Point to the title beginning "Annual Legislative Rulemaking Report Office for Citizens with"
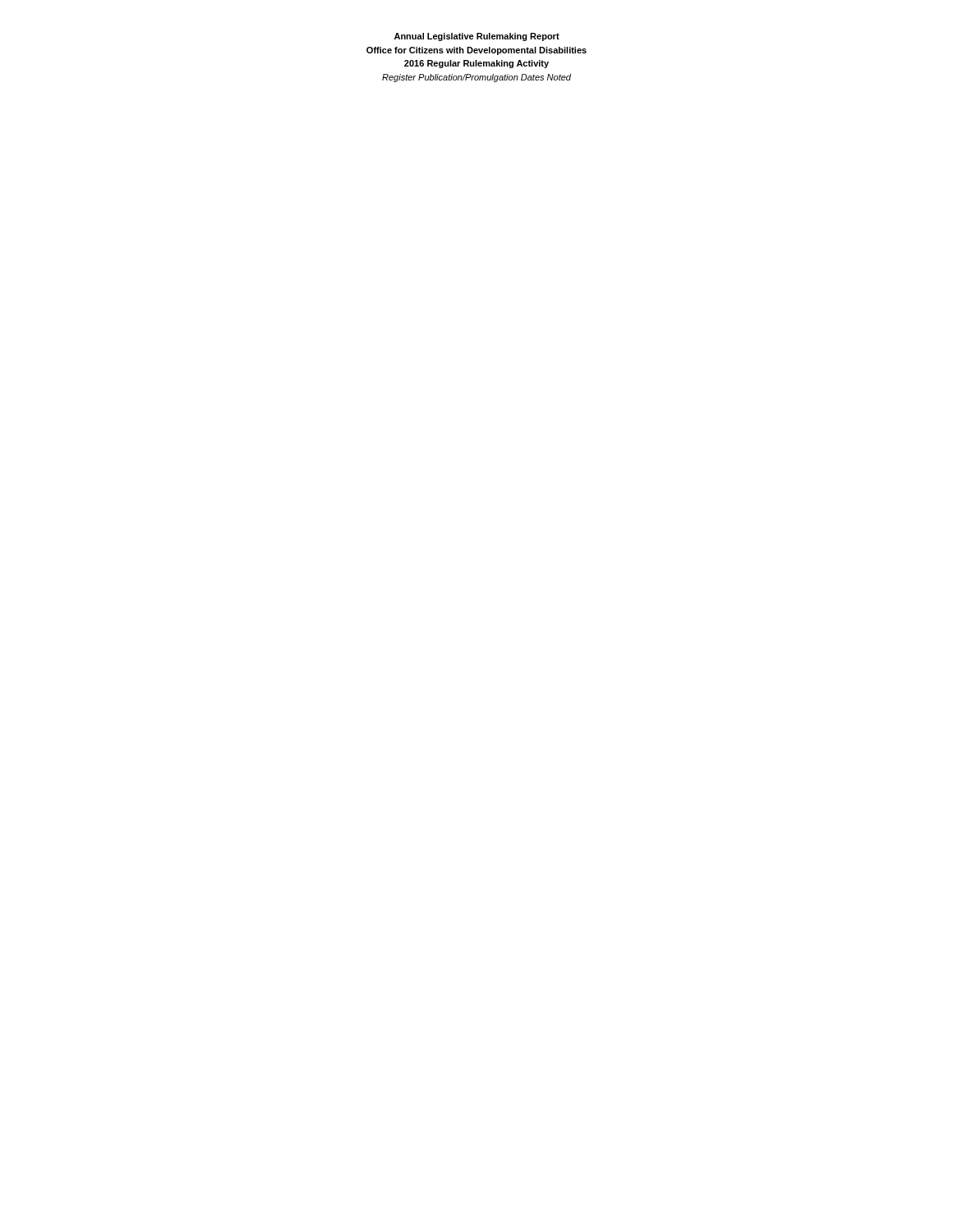Screen dimensions: 1232x953 point(476,57)
